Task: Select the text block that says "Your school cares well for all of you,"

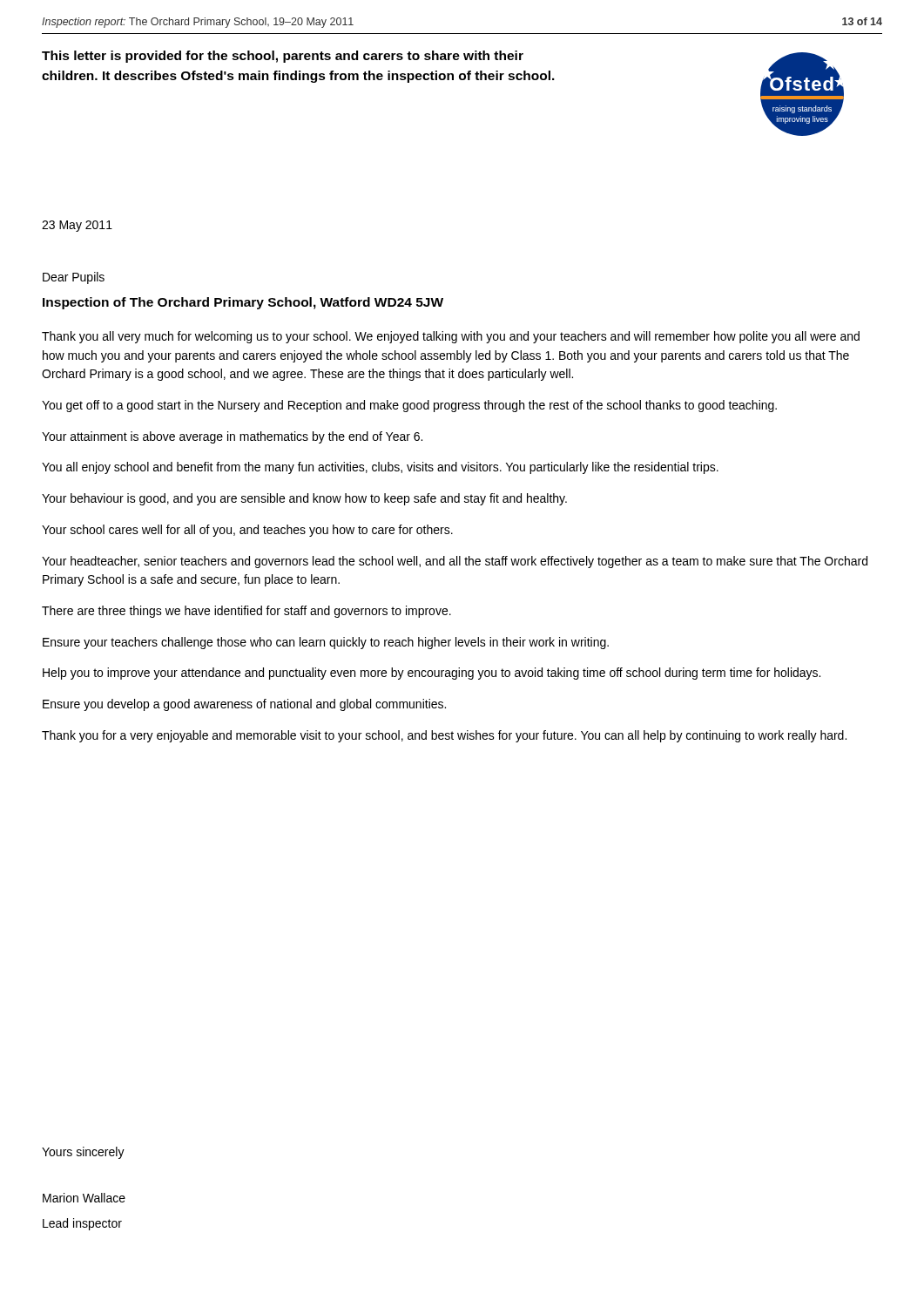Action: click(462, 530)
